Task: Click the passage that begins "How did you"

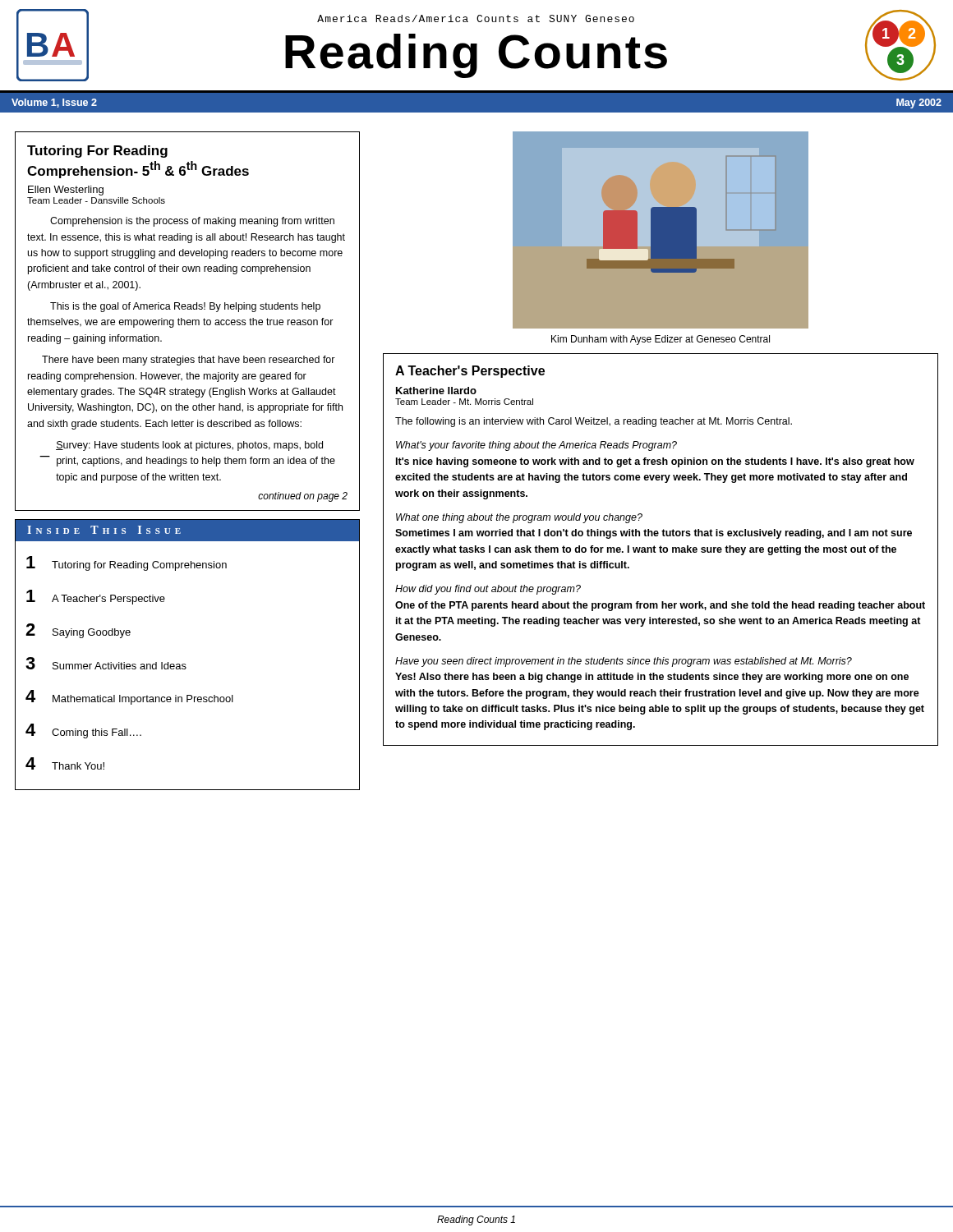Action: (660, 613)
